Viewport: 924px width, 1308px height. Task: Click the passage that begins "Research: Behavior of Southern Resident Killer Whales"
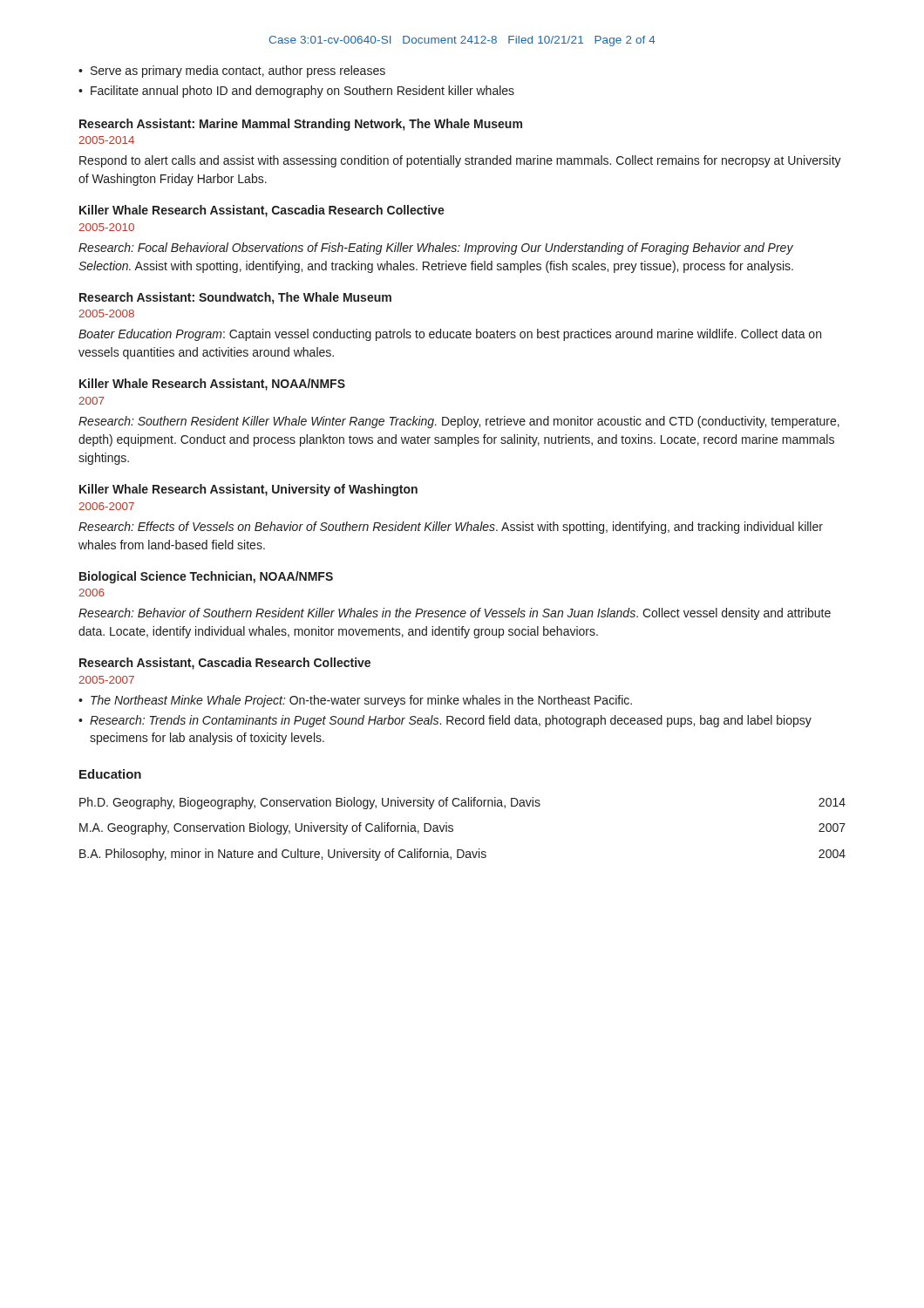pos(455,622)
